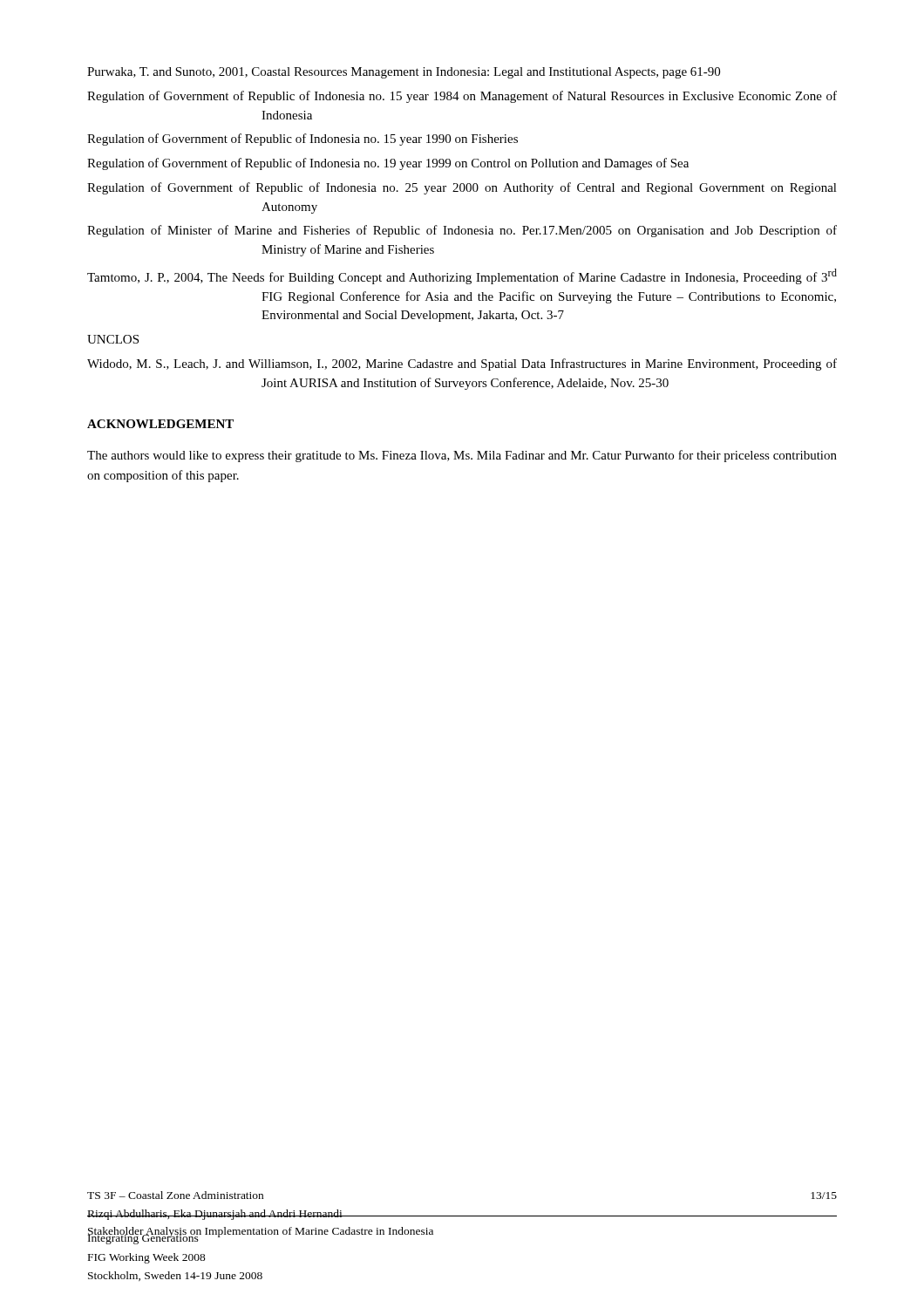Click on the text block that reads "The authors would like to express"
Viewport: 924px width, 1308px height.
[x=462, y=465]
